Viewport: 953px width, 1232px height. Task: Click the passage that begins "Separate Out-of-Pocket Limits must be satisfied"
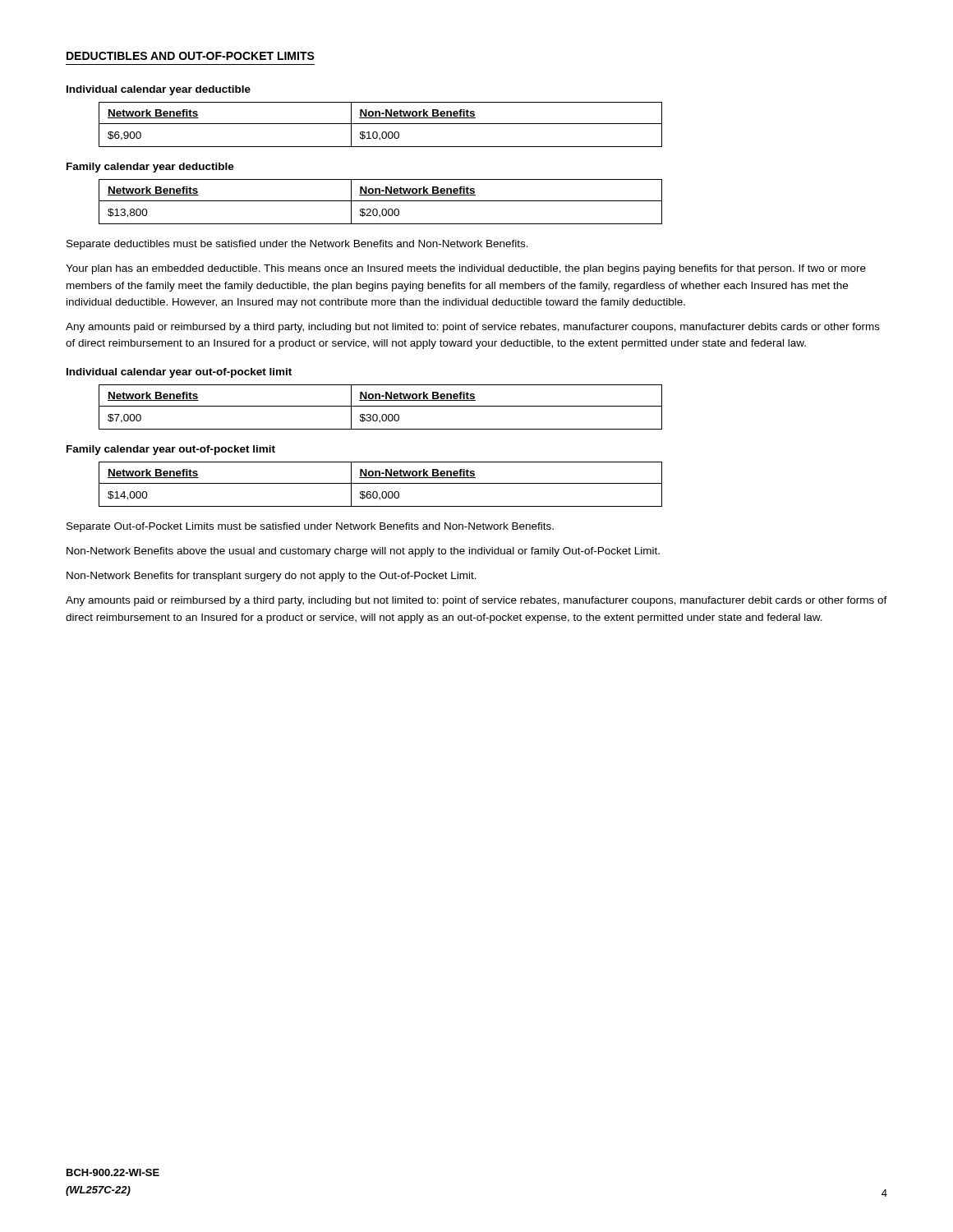coord(310,526)
